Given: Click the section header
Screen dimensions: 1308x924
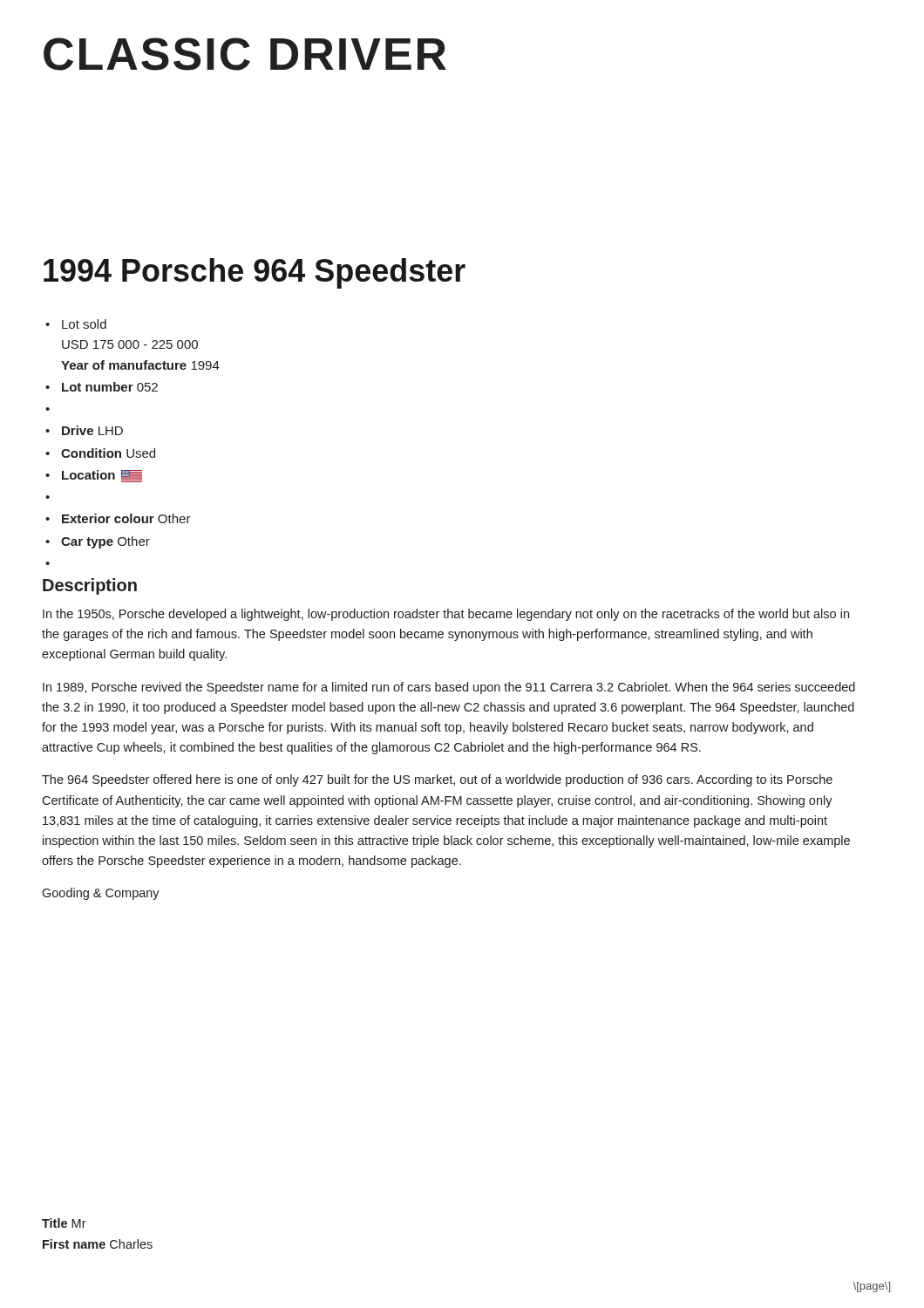Looking at the screenshot, I should point(90,585).
